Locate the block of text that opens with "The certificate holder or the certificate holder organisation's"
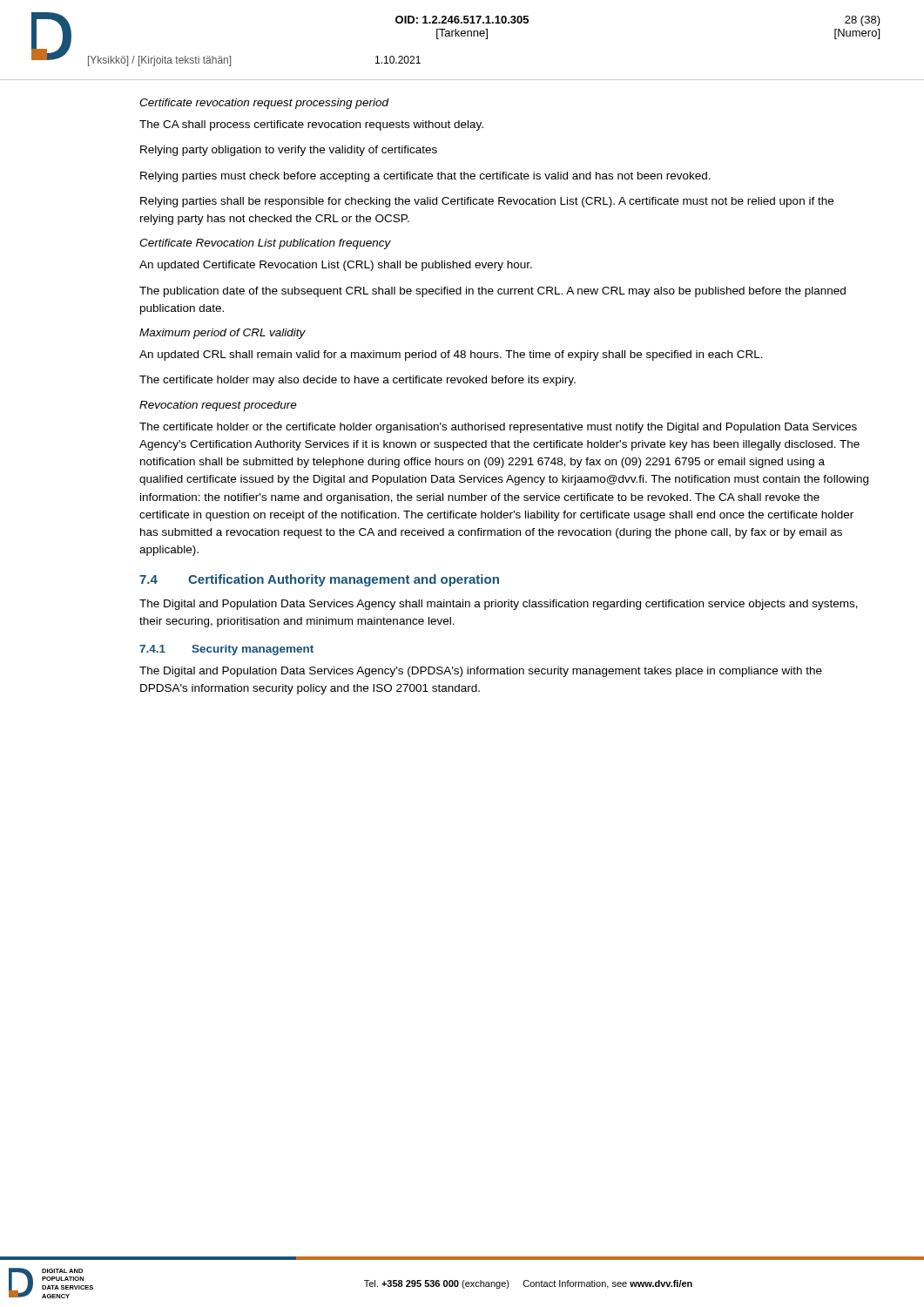The width and height of the screenshot is (924, 1307). tap(504, 488)
